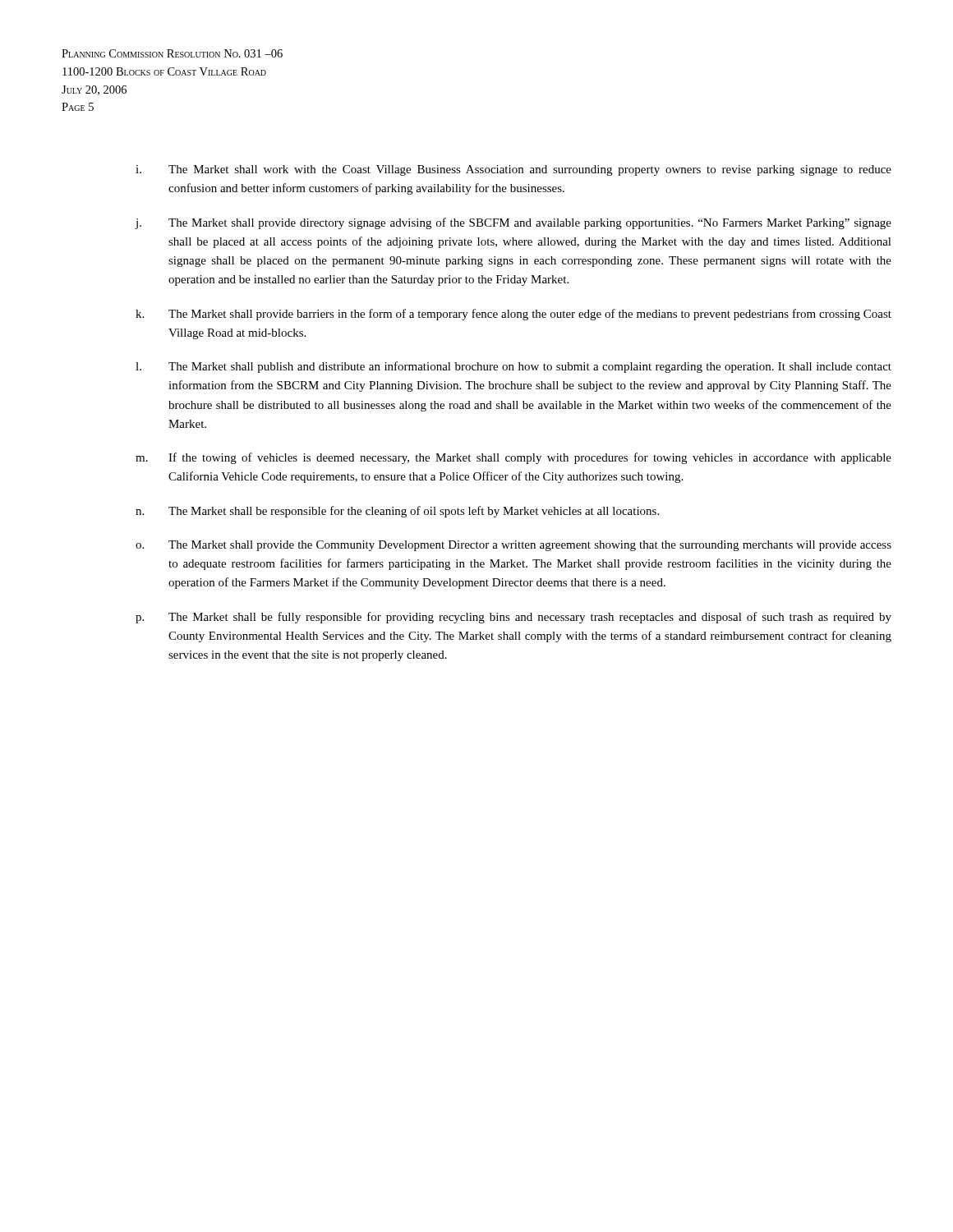Where is the passage that starts "p. The Market shall be fully"?
Image resolution: width=953 pixels, height=1232 pixels.
pyautogui.click(x=476, y=636)
